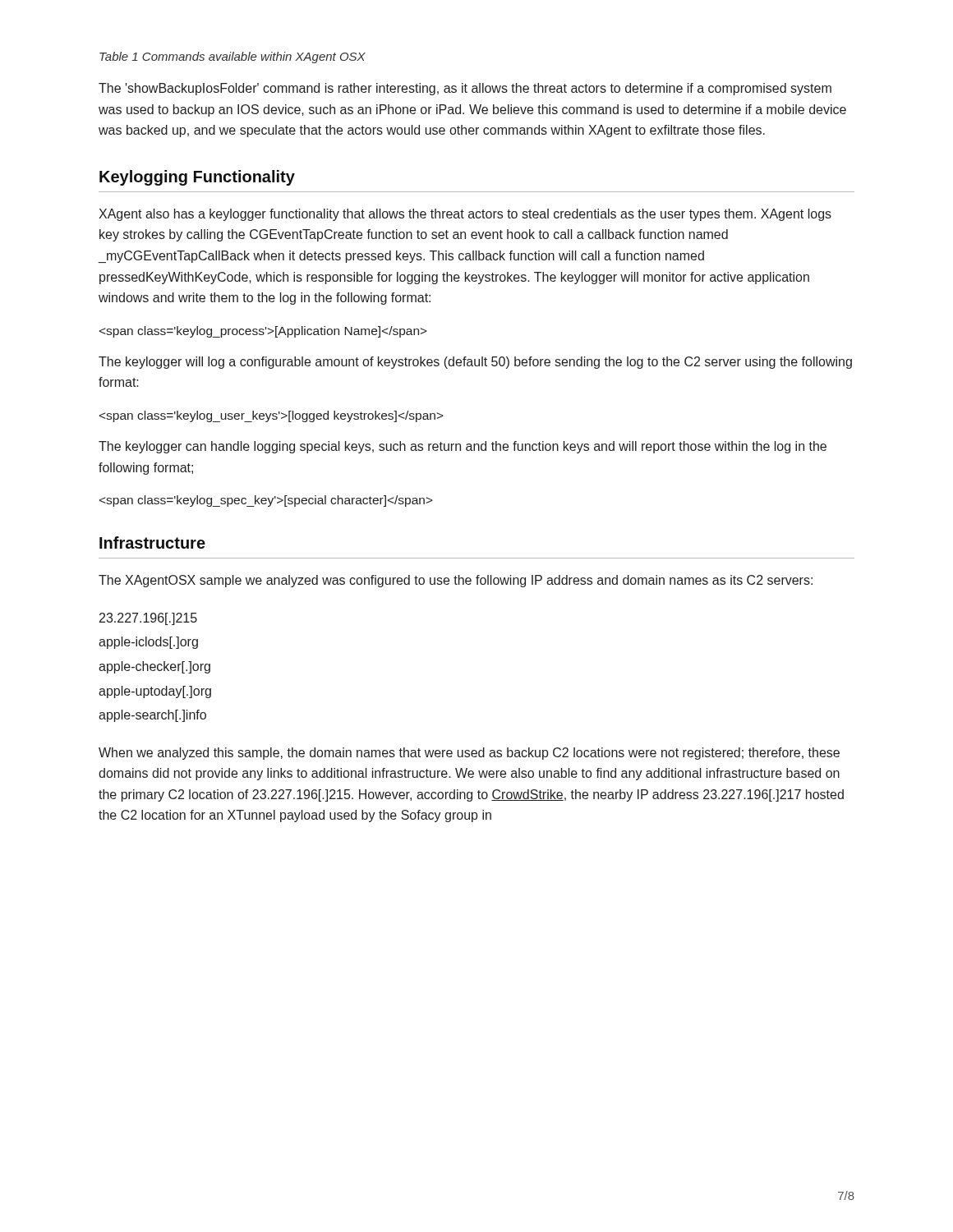Screen dimensions: 1232x953
Task: Find the block on this page that starts "When we analyzed this sample, the domain names"
Action: tap(471, 784)
